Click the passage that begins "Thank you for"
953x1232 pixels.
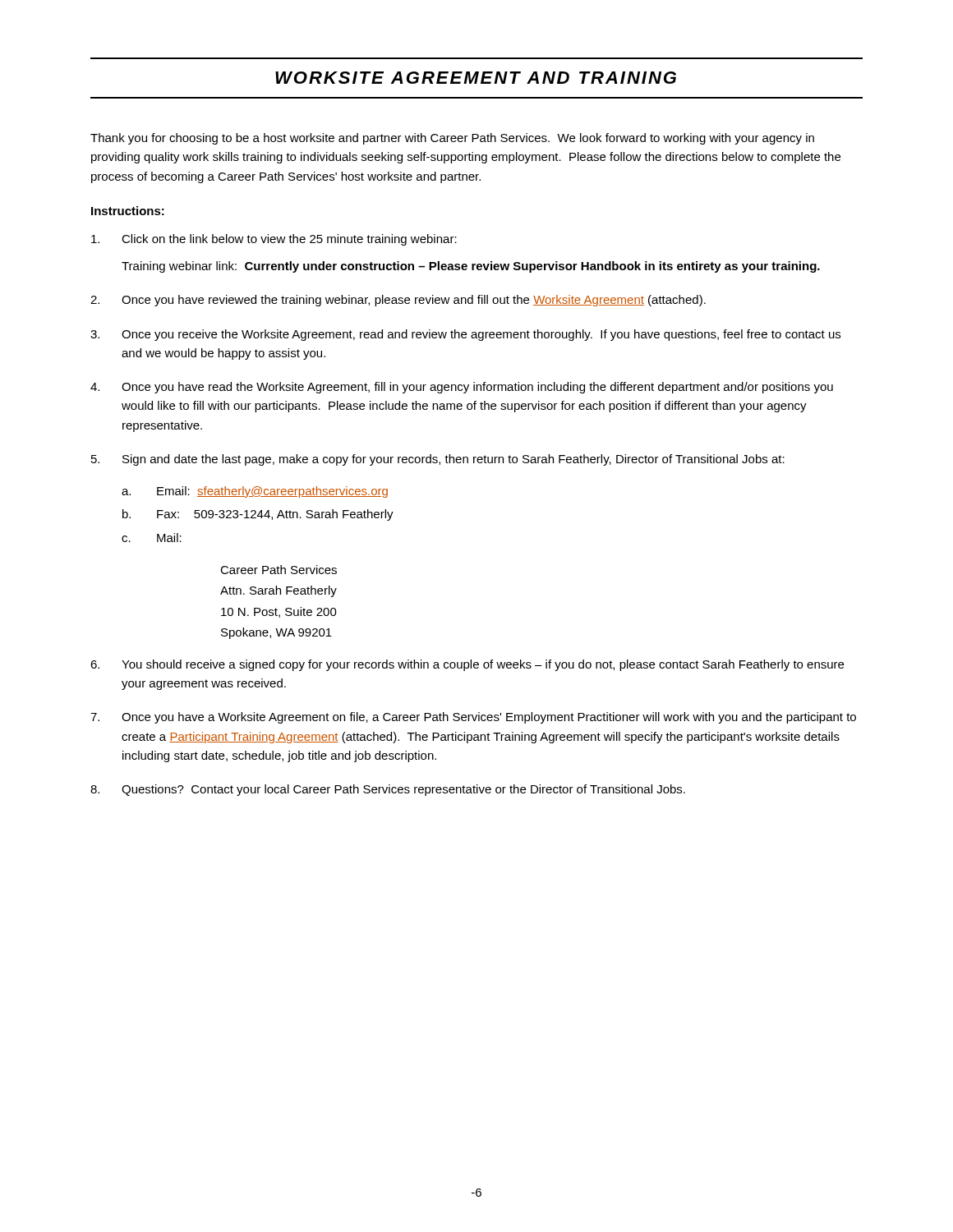pos(466,157)
